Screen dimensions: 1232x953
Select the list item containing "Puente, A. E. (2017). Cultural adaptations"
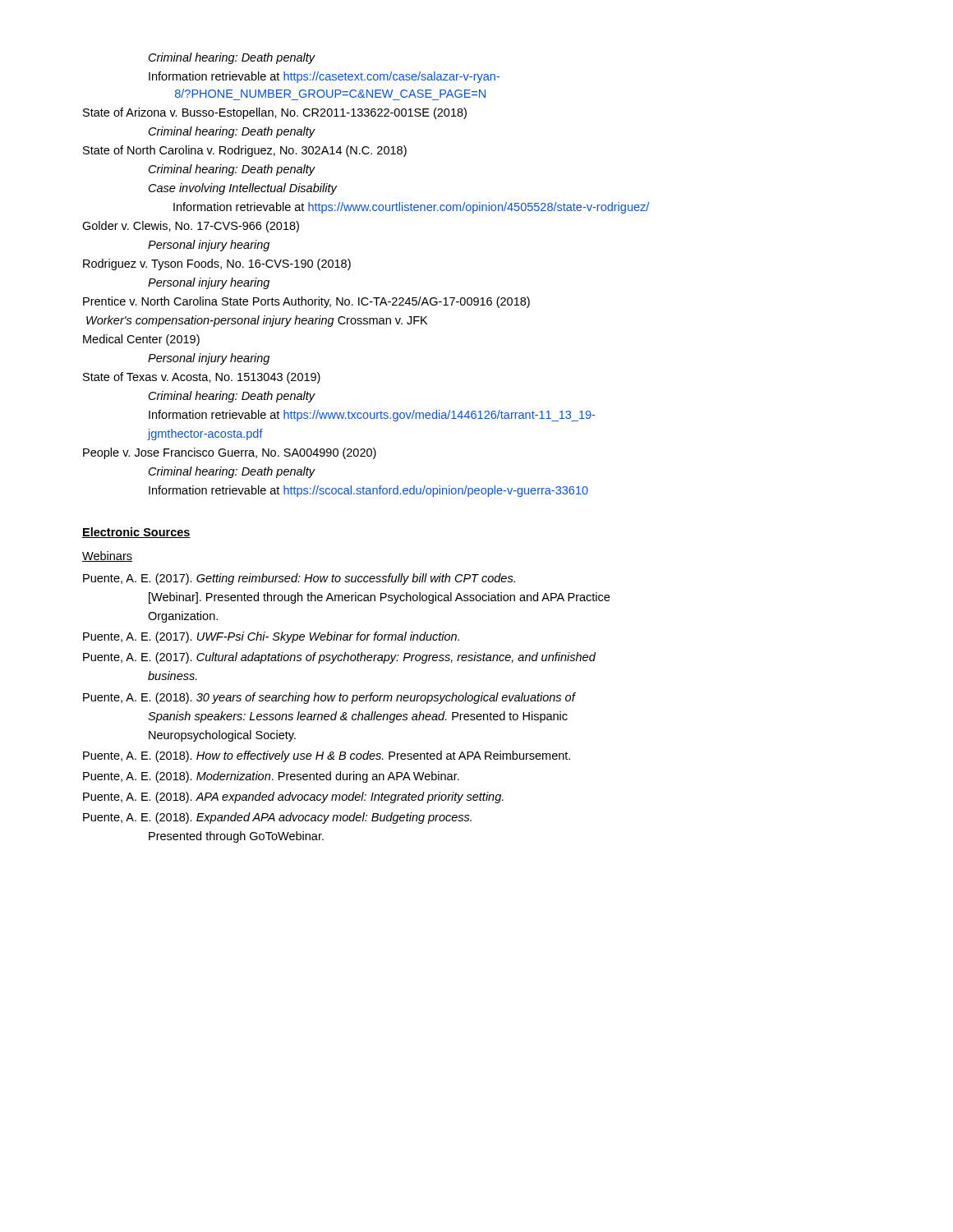[476, 667]
